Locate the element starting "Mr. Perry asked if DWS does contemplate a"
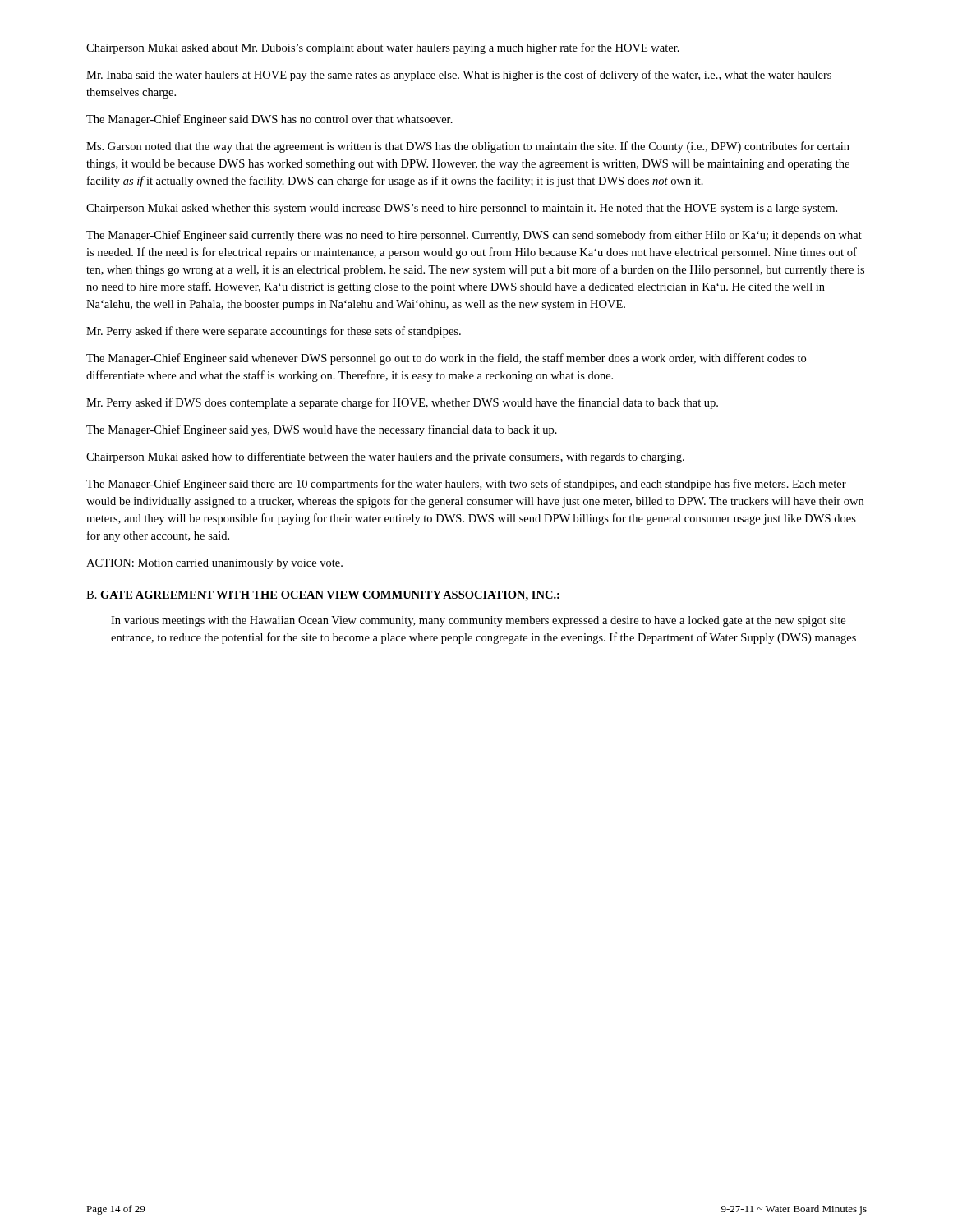Image resolution: width=953 pixels, height=1232 pixels. pyautogui.click(x=403, y=403)
